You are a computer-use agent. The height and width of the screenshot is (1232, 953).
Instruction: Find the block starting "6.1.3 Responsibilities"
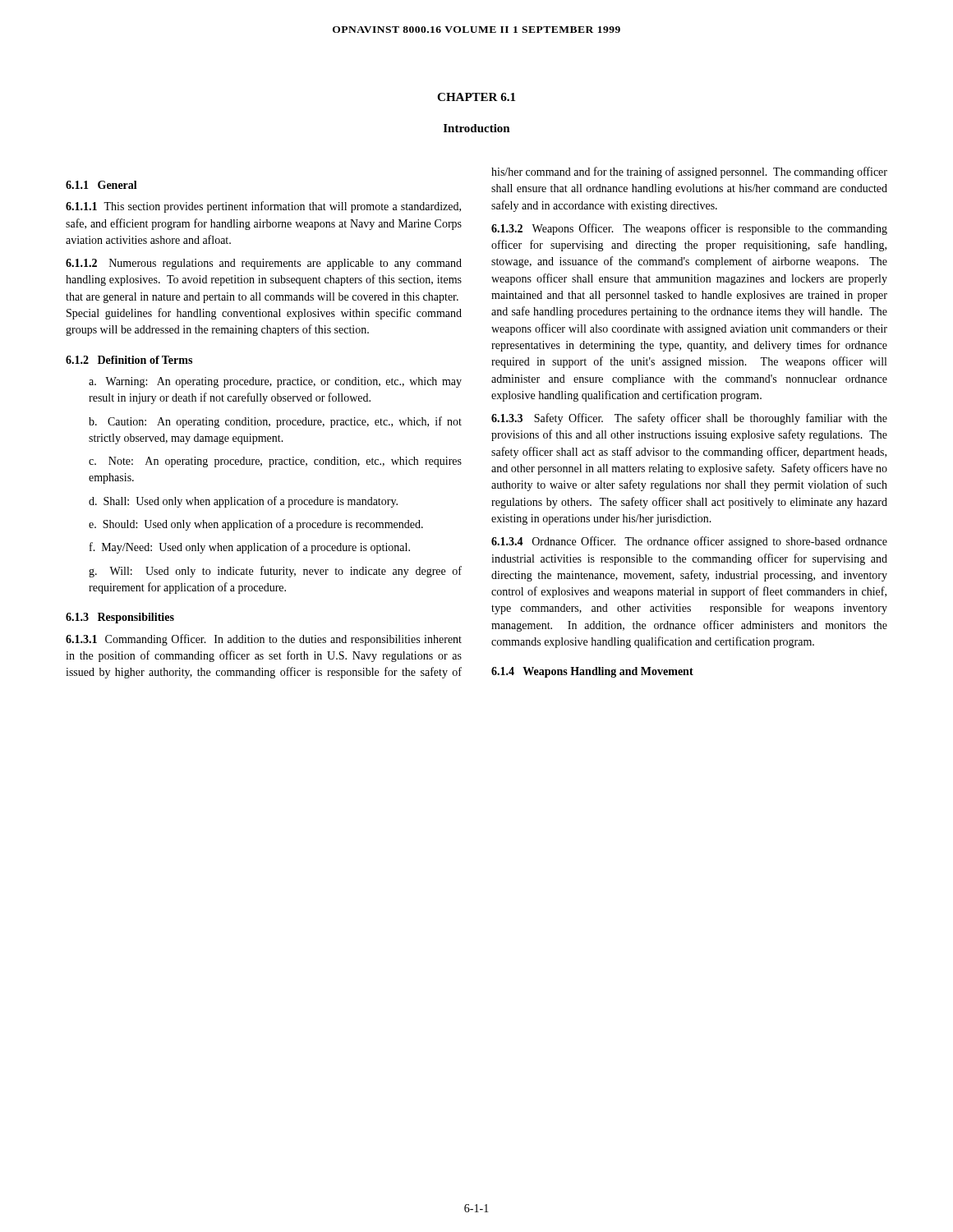120,617
